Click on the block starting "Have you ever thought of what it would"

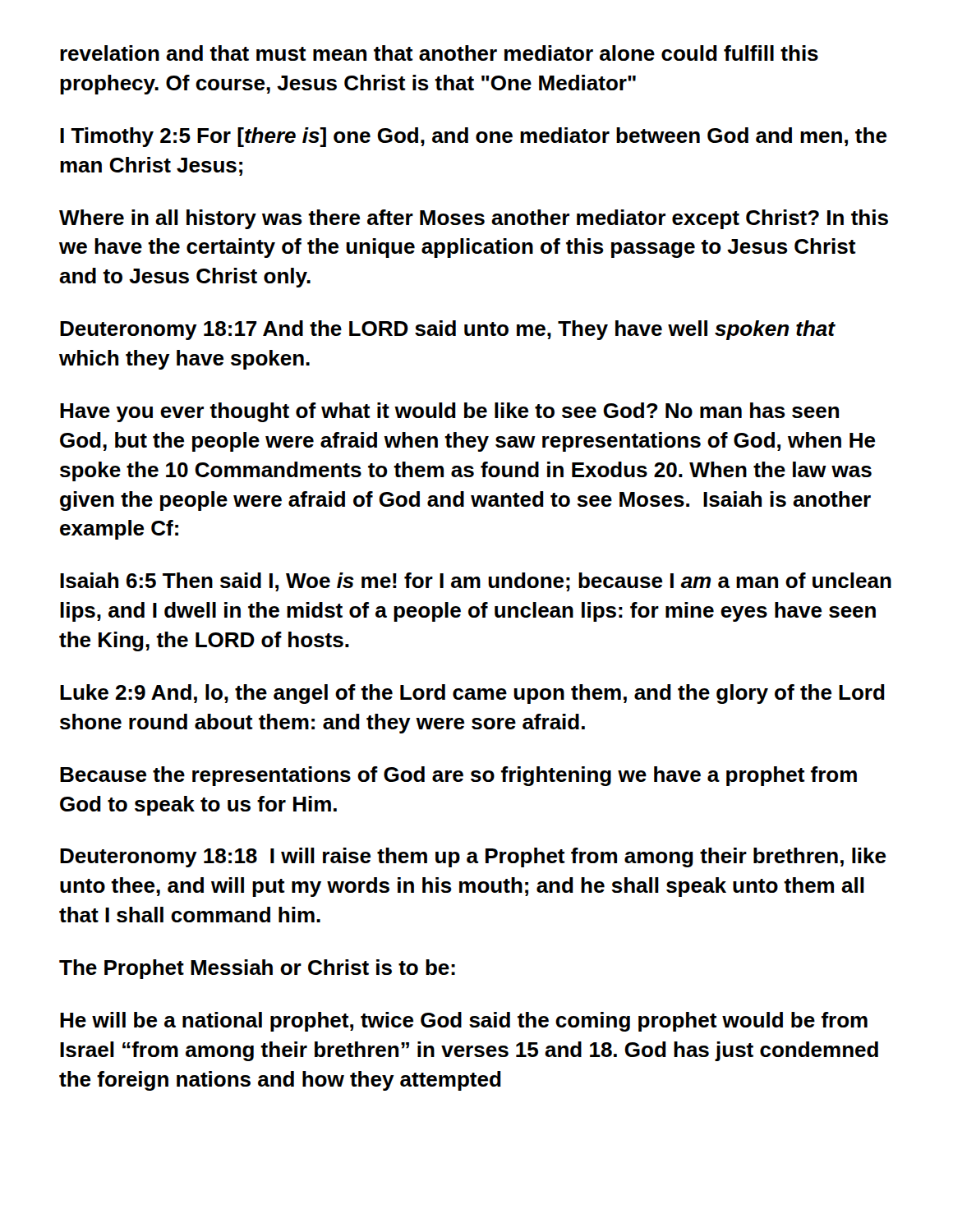point(467,469)
